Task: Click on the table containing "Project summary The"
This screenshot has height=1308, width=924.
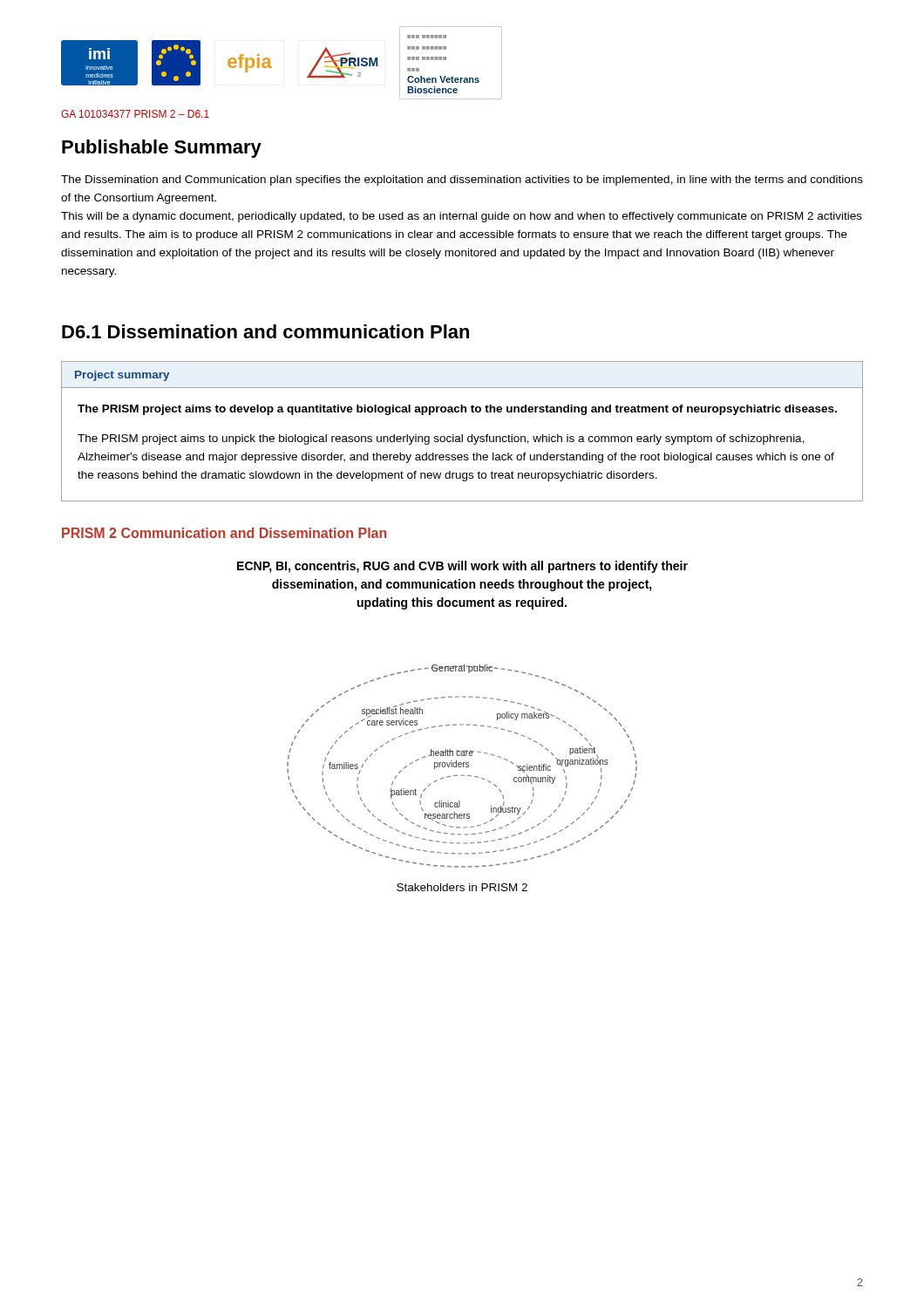Action: [x=462, y=431]
